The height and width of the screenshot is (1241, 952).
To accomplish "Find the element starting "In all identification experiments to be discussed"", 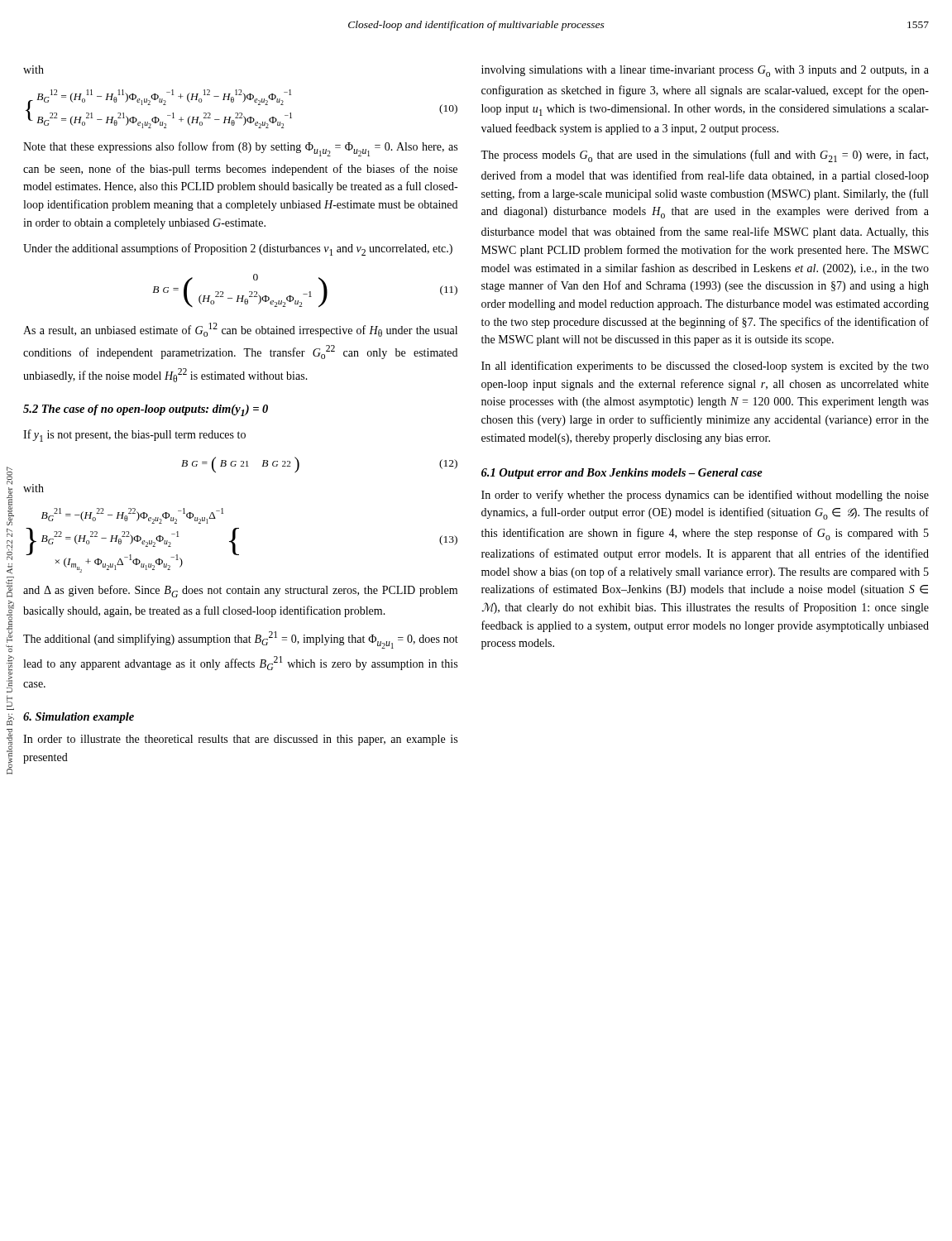I will pos(705,402).
